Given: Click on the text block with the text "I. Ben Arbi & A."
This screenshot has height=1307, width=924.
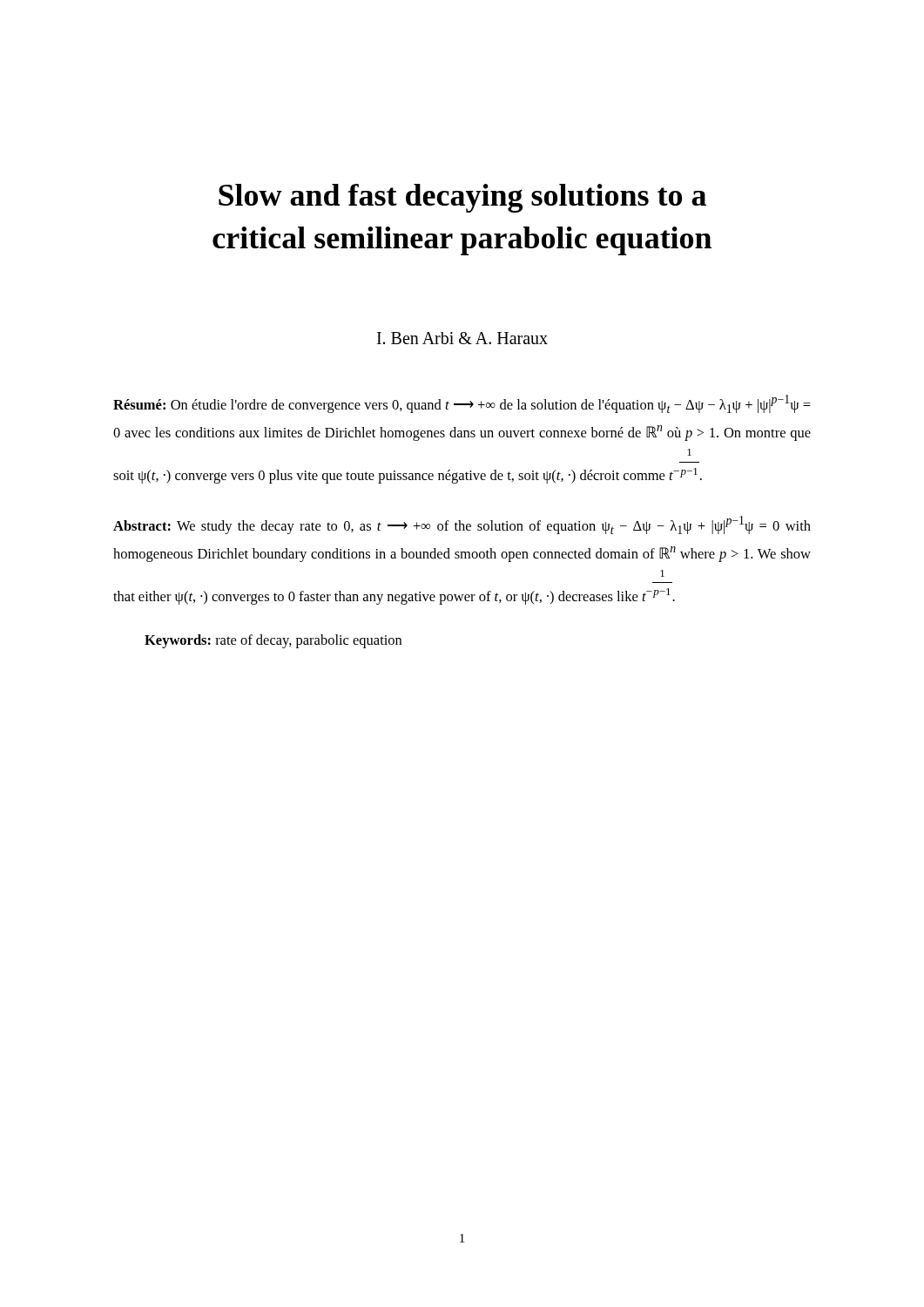Looking at the screenshot, I should [462, 338].
